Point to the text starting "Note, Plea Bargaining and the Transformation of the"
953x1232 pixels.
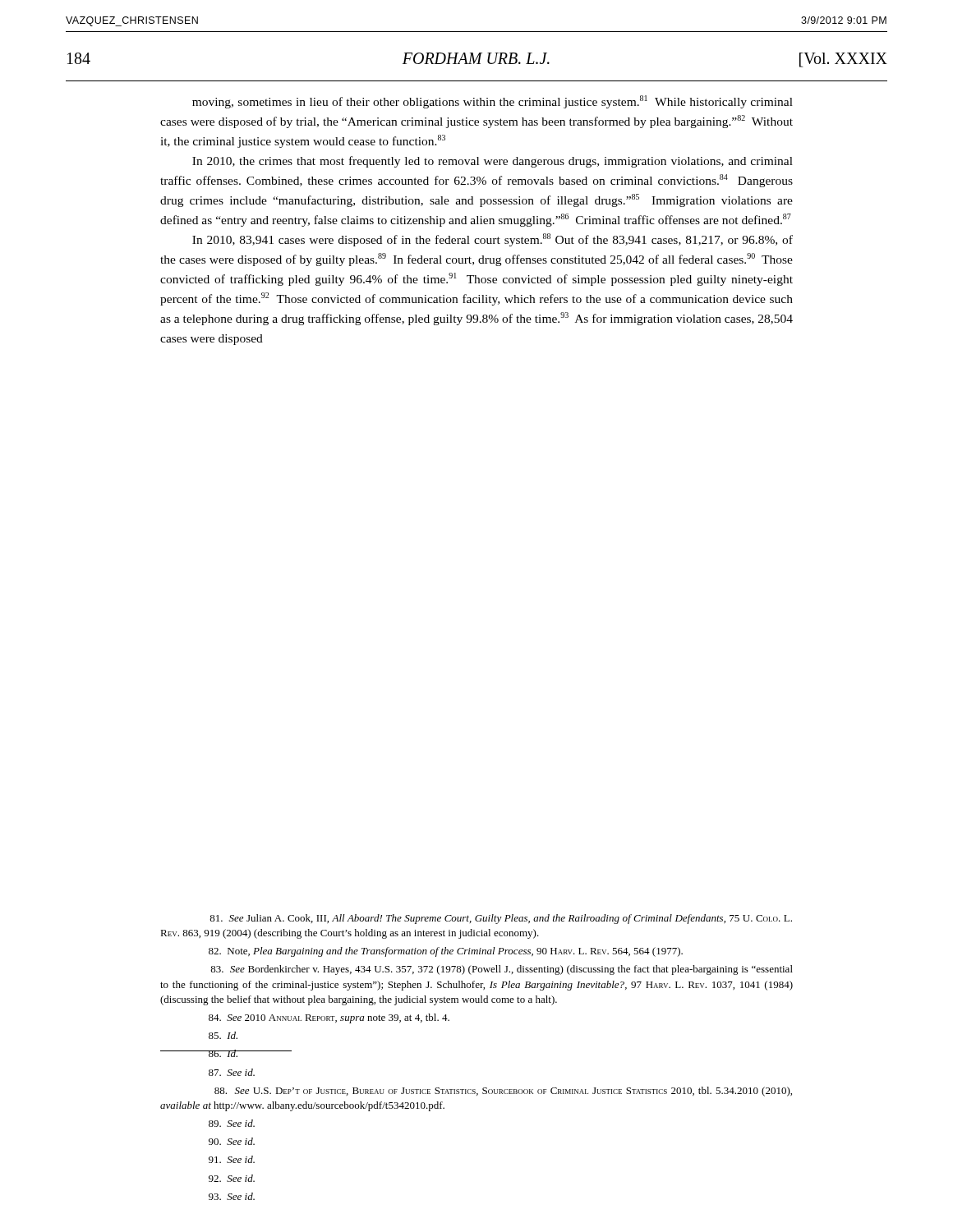(x=435, y=951)
